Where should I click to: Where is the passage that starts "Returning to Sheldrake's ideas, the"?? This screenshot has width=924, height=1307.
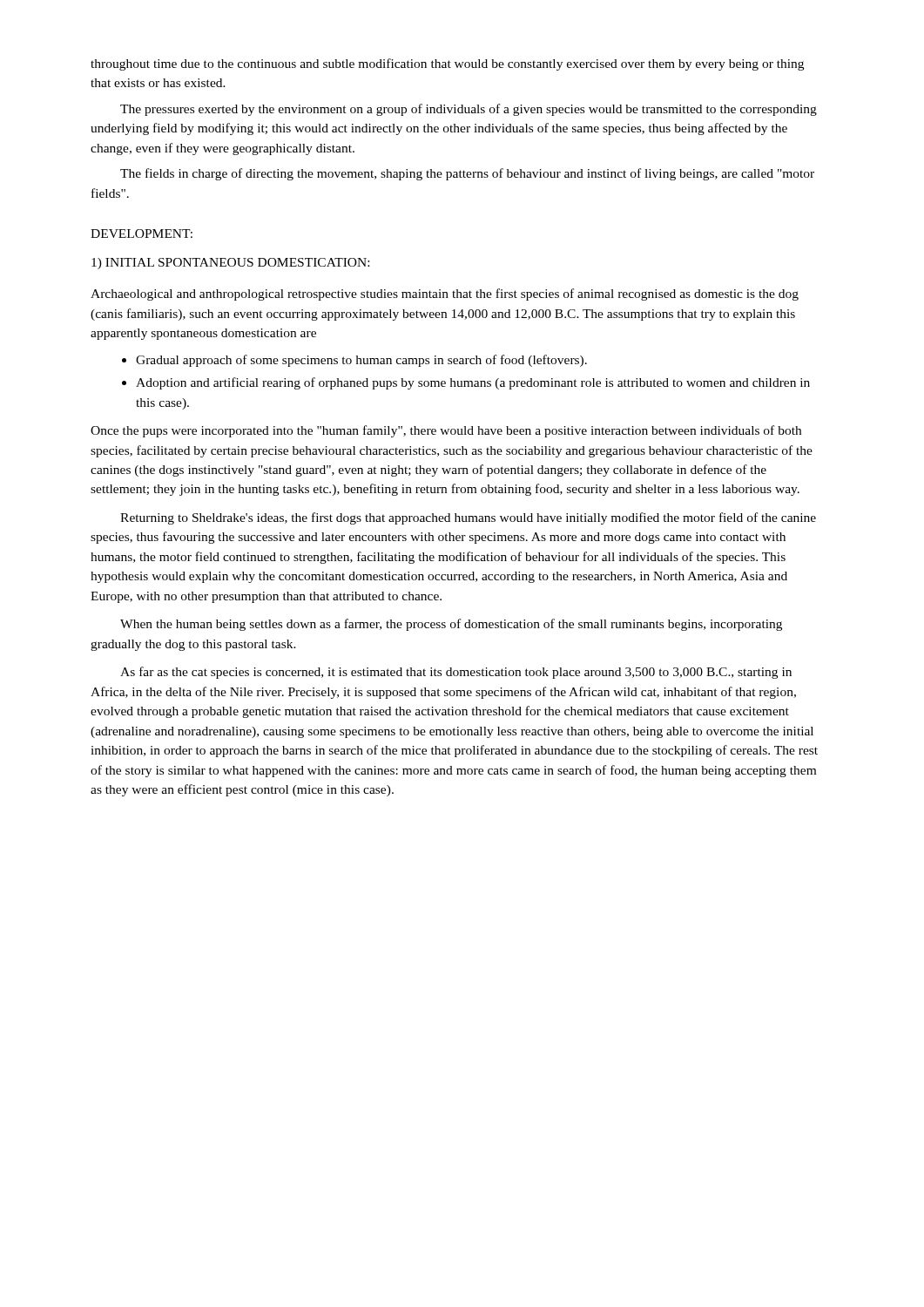coord(453,556)
